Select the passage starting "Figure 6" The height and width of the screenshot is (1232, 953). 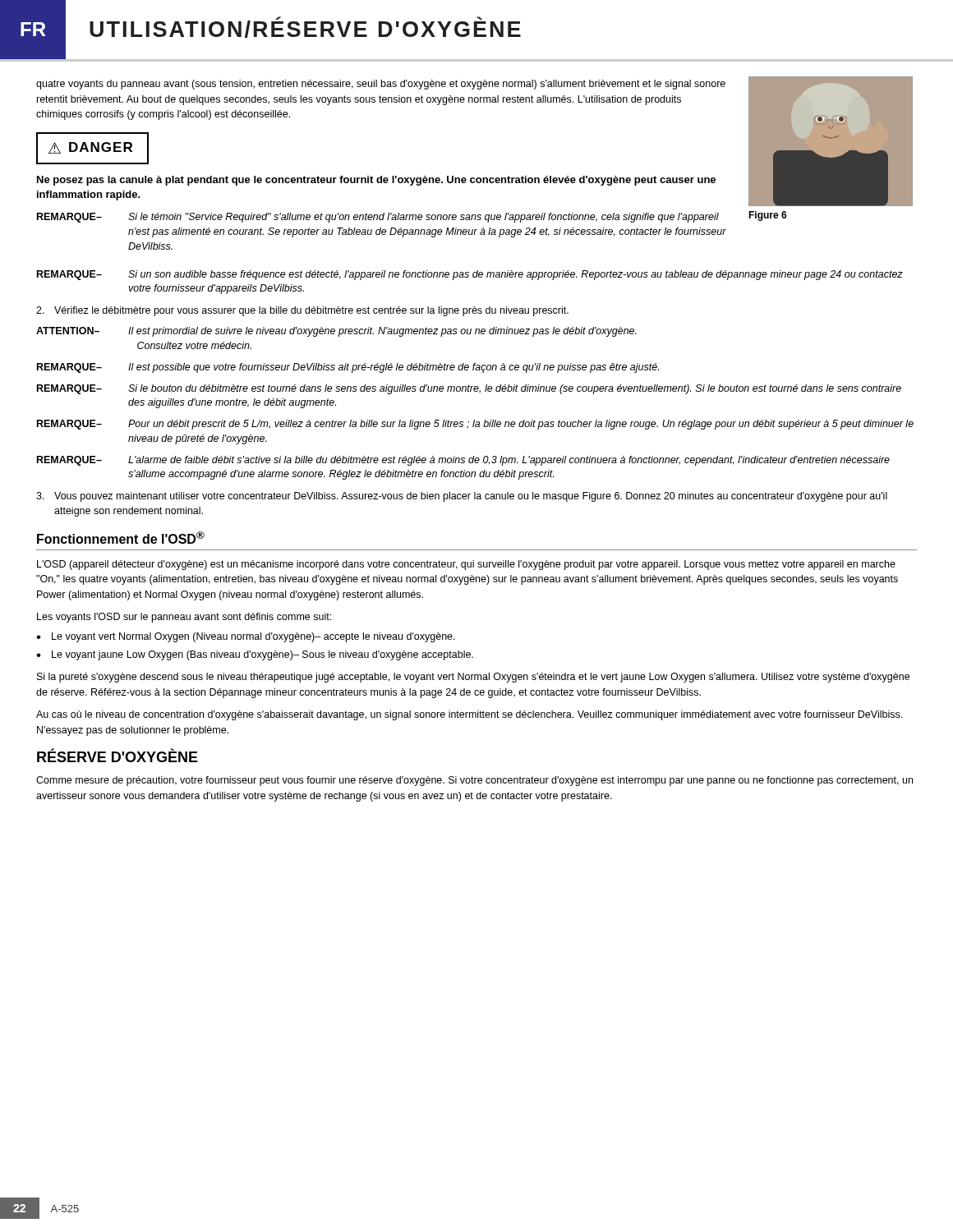click(768, 215)
